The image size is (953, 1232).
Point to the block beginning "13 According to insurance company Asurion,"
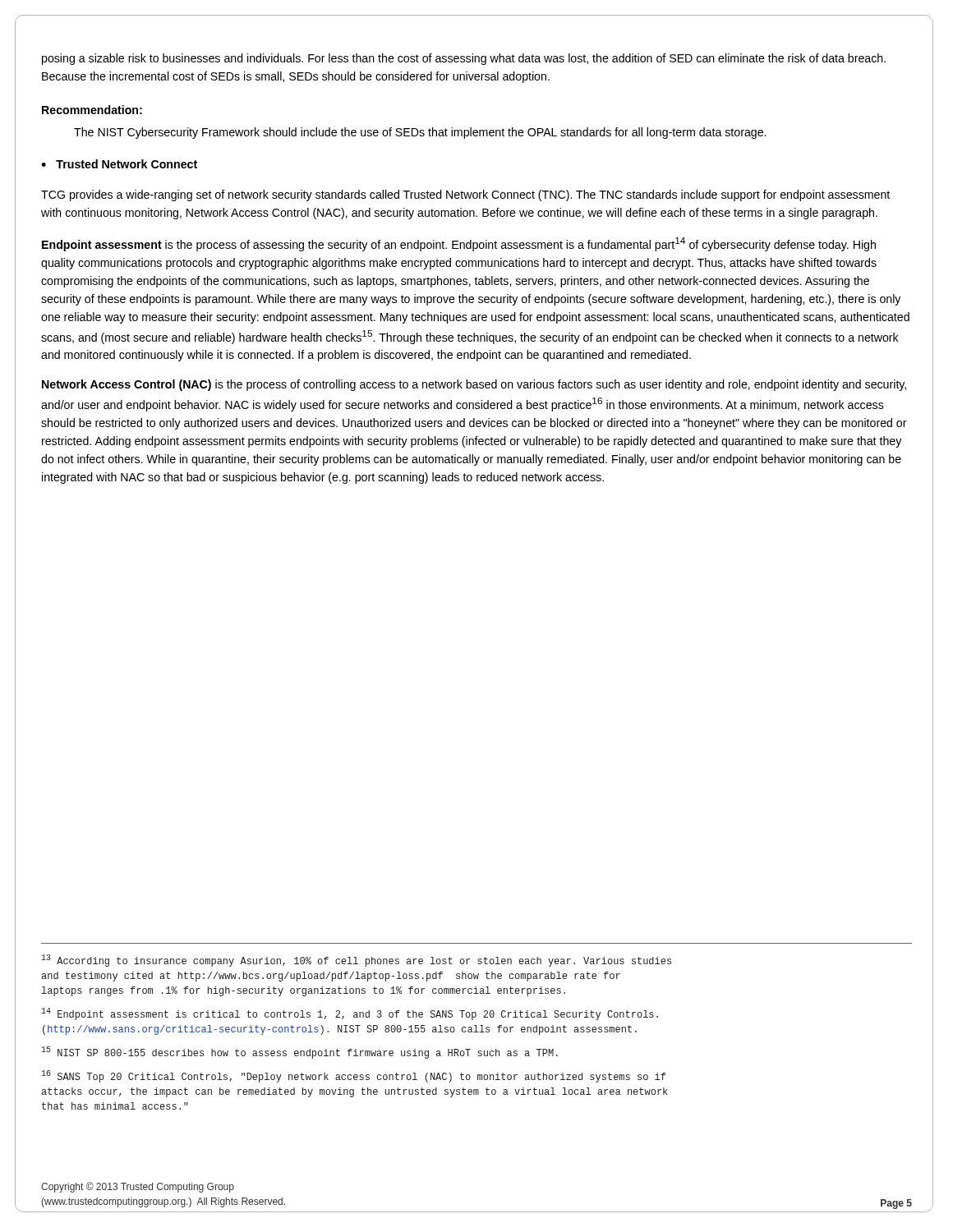[357, 975]
